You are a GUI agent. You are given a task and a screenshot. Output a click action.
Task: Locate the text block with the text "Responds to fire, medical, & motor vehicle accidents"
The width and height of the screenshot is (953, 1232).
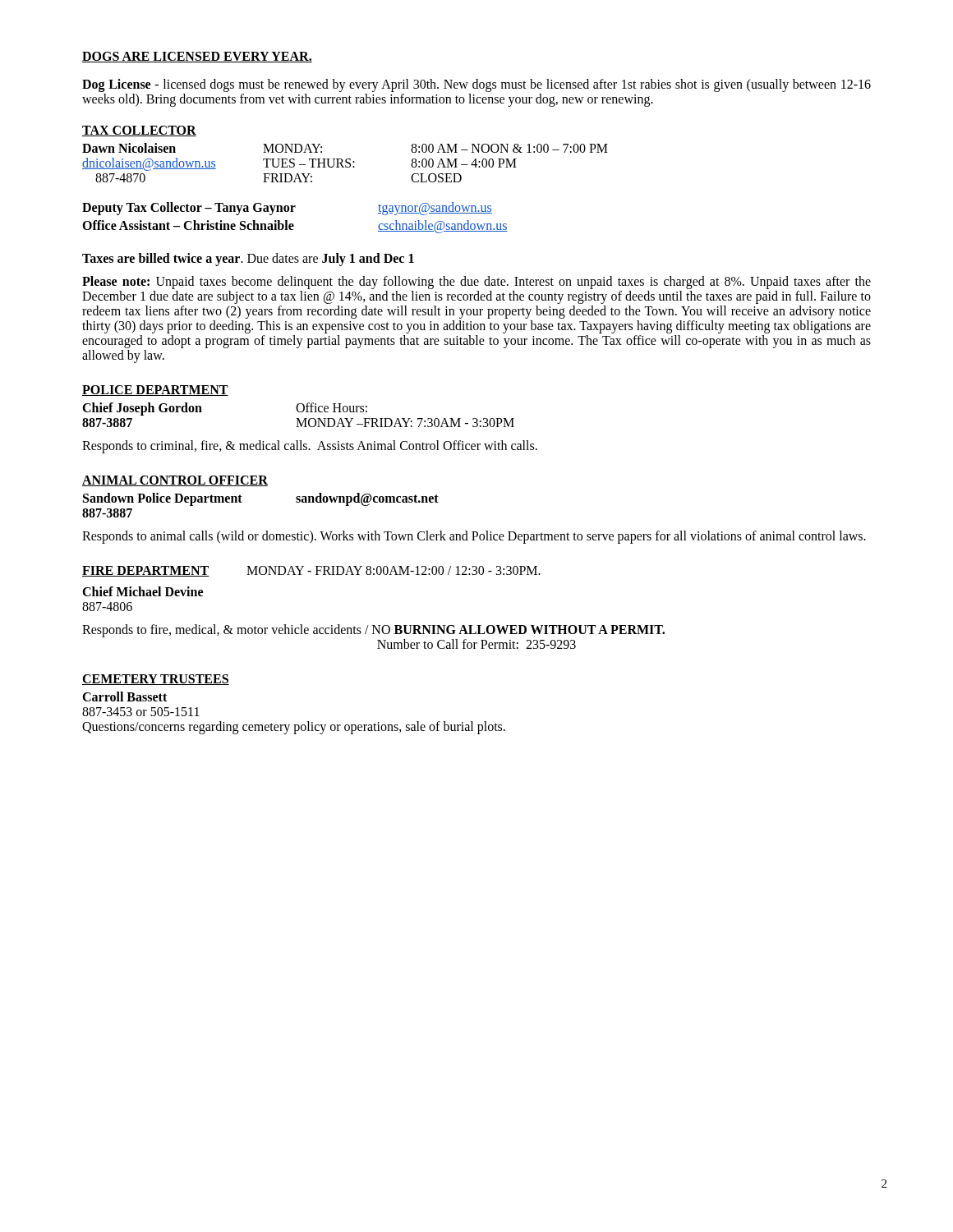pos(476,637)
